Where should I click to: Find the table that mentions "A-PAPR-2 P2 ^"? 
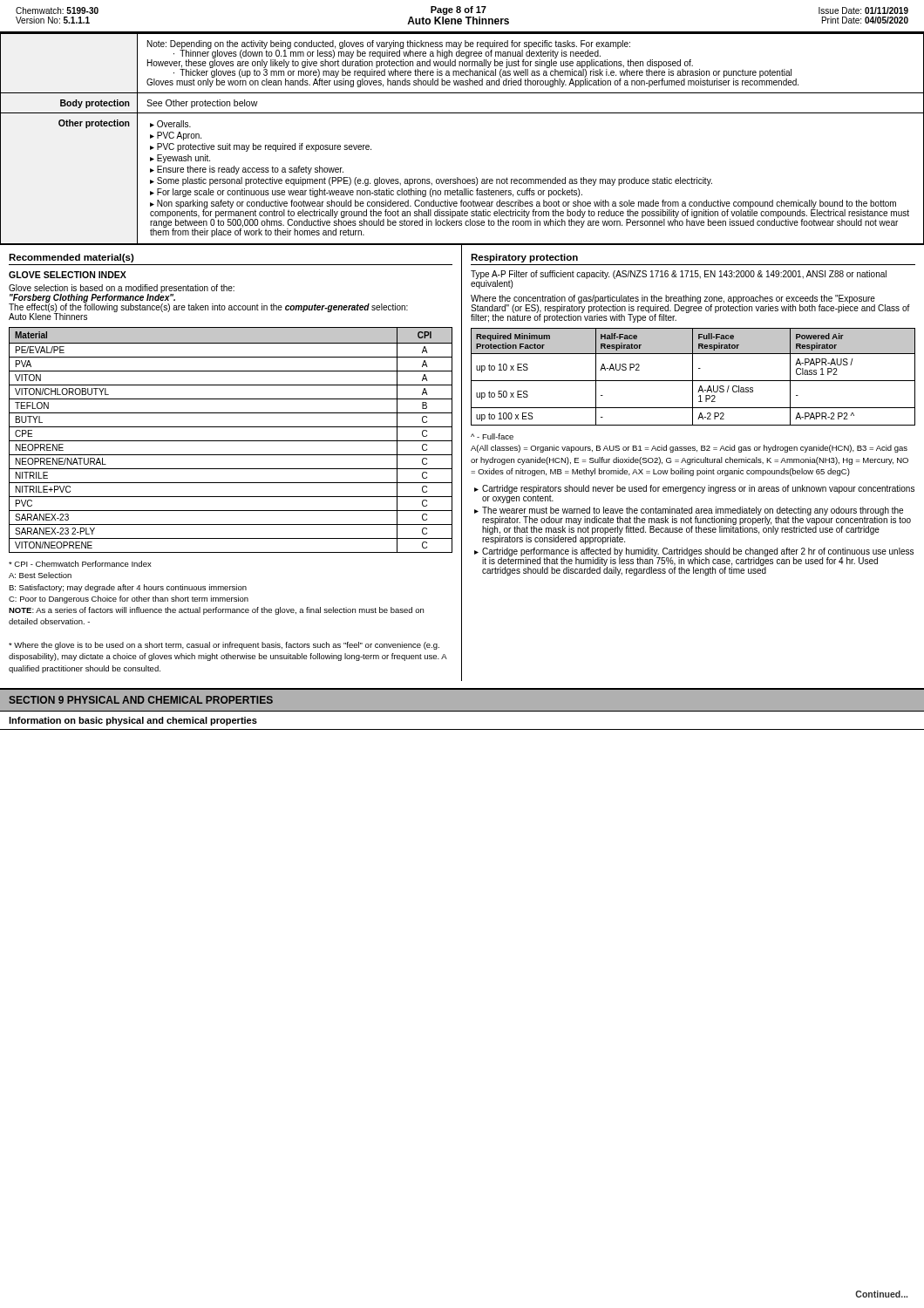pyautogui.click(x=693, y=377)
